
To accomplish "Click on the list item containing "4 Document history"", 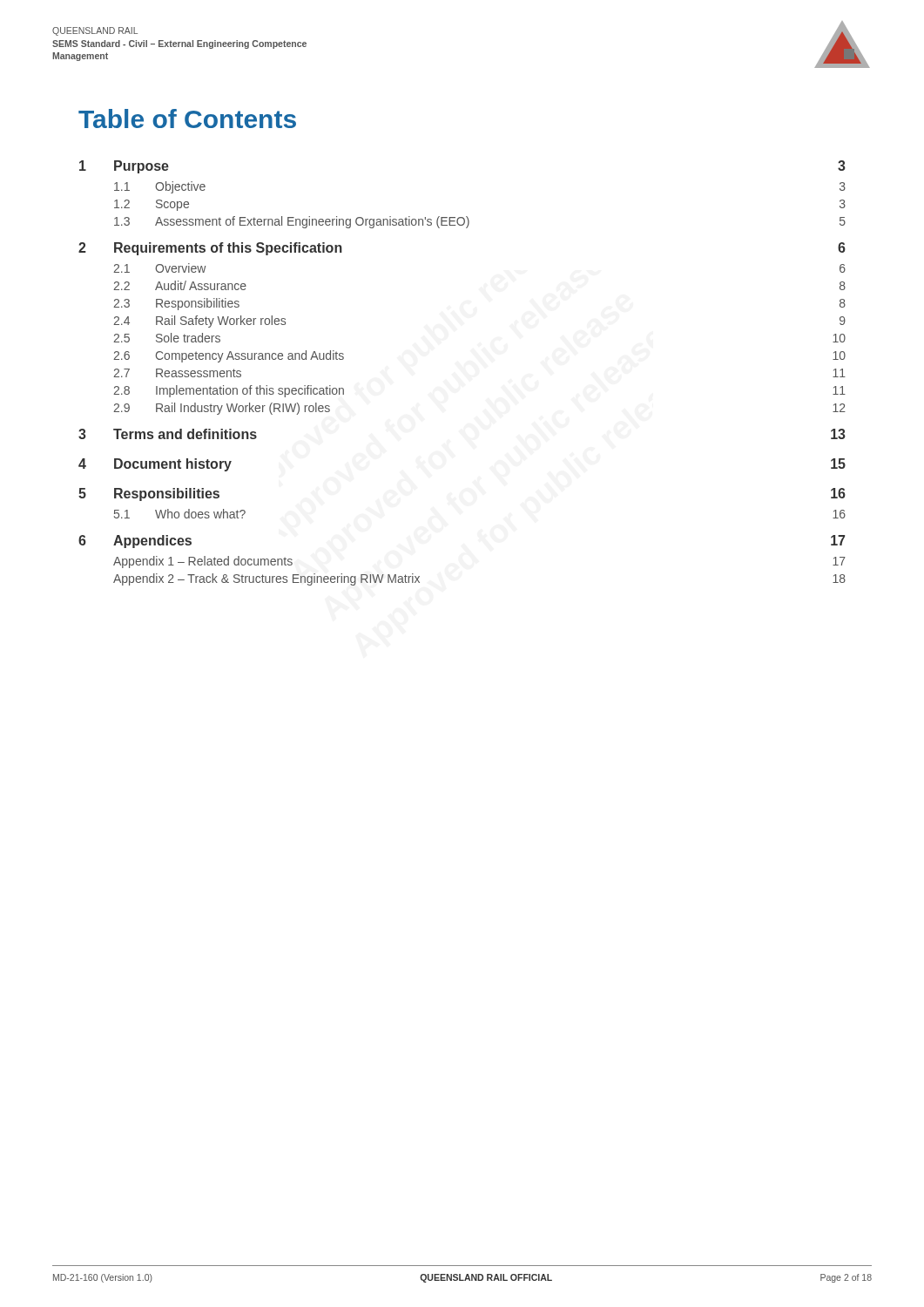I will (171, 465).
